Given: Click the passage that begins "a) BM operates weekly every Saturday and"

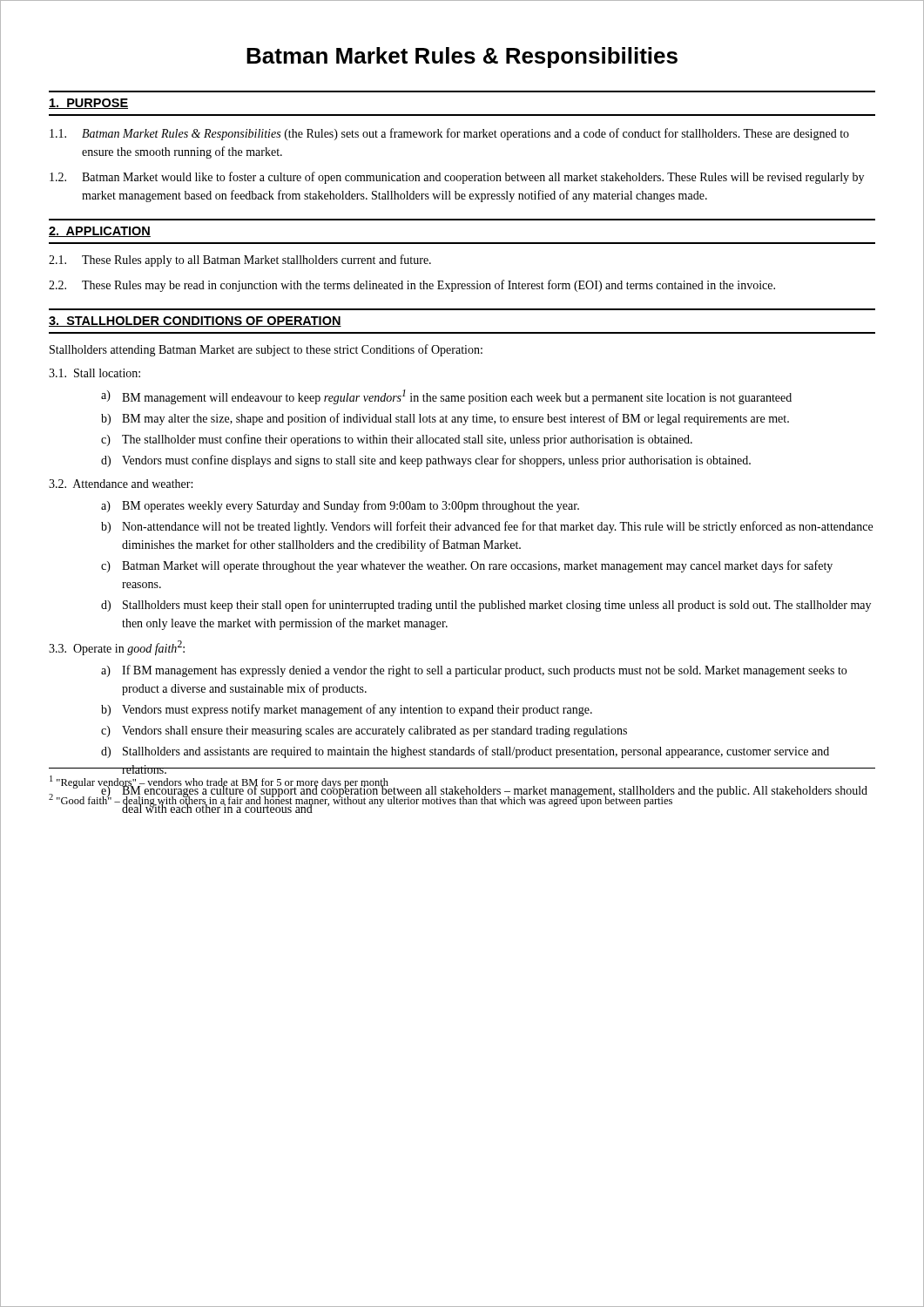Looking at the screenshot, I should pos(488,506).
